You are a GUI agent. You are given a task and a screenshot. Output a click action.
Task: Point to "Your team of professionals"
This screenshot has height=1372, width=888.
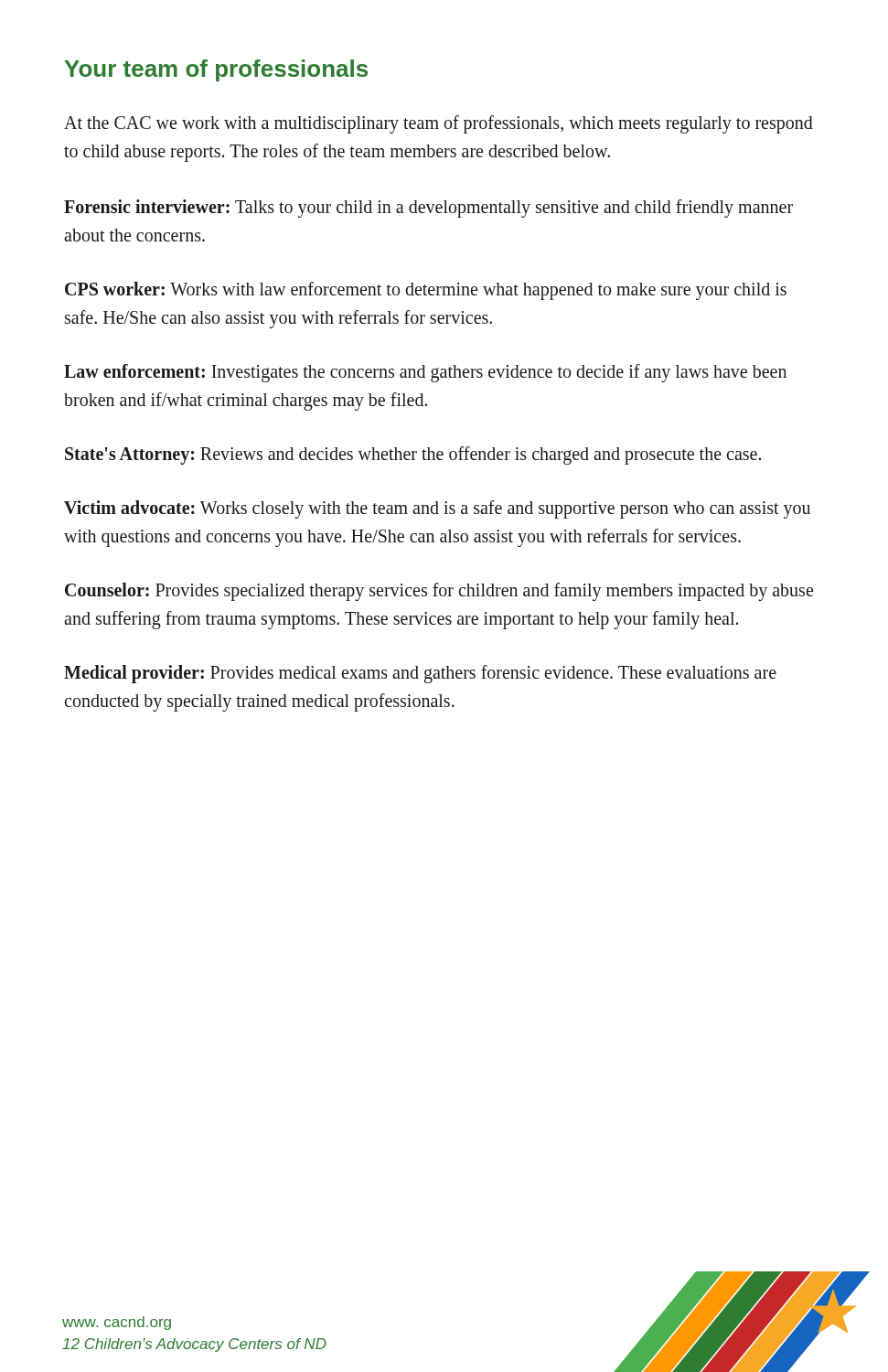tap(216, 69)
